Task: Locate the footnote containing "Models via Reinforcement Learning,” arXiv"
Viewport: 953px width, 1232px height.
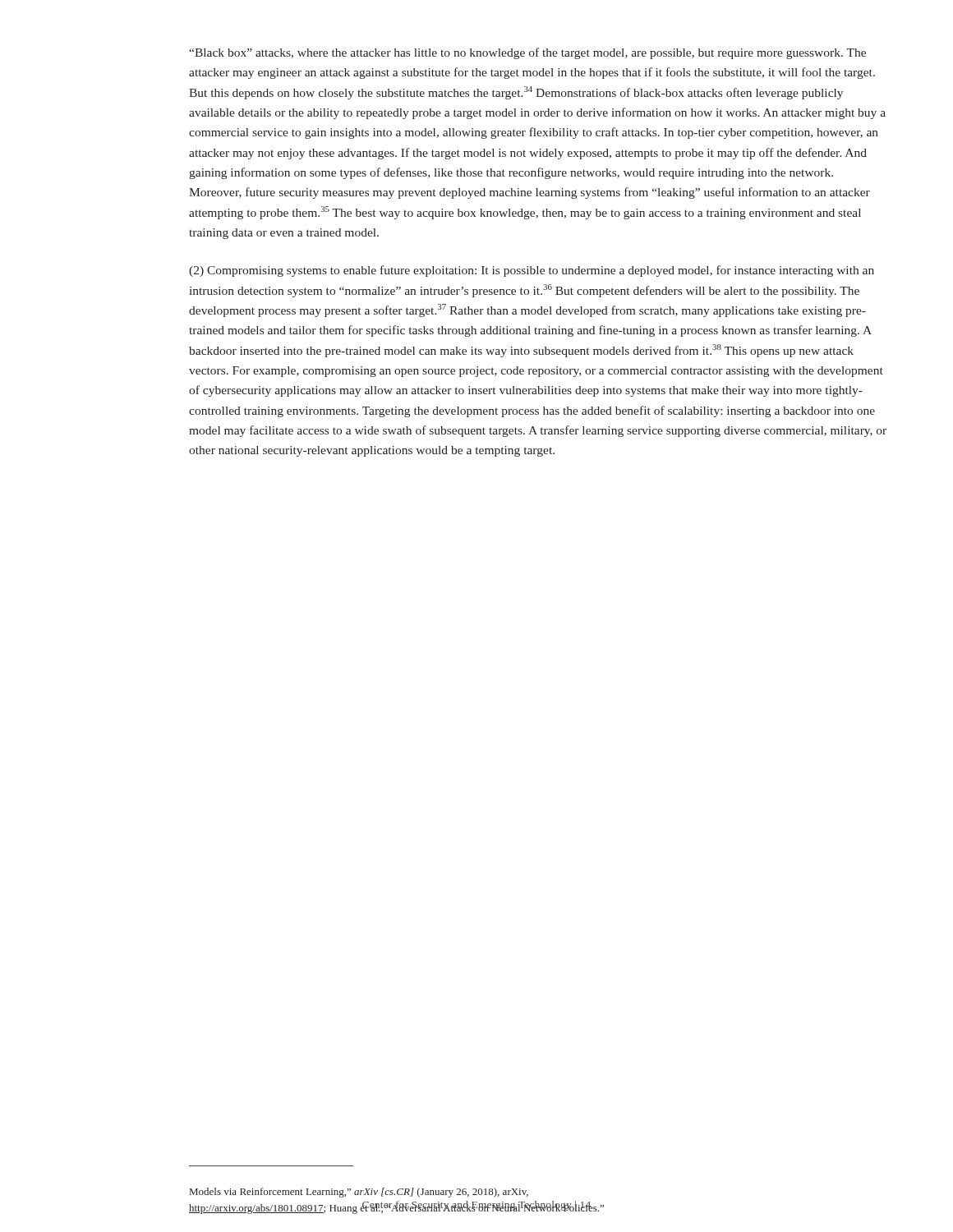Action: point(397,1199)
